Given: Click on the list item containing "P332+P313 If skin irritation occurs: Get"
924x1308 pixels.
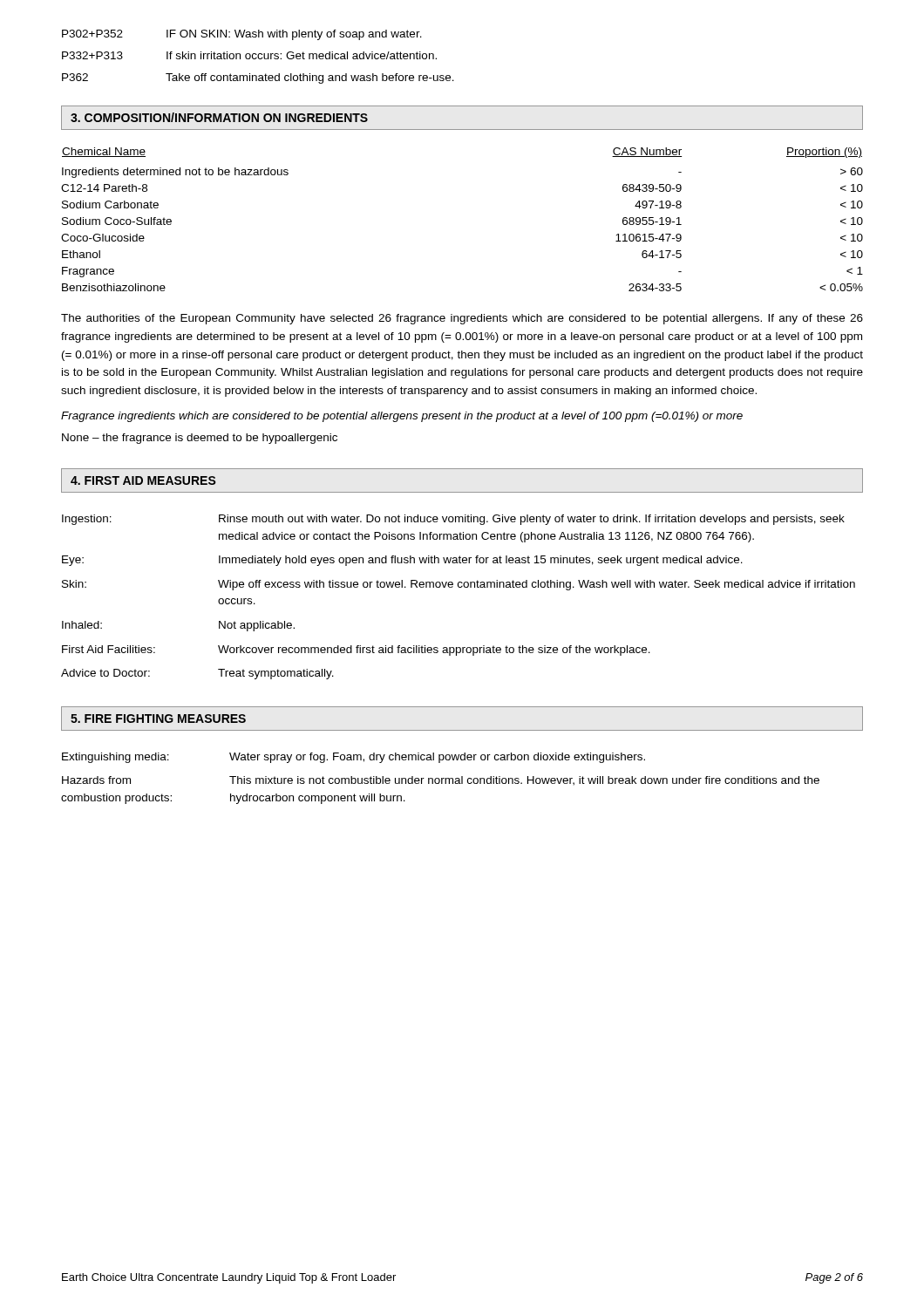Looking at the screenshot, I should tap(249, 55).
